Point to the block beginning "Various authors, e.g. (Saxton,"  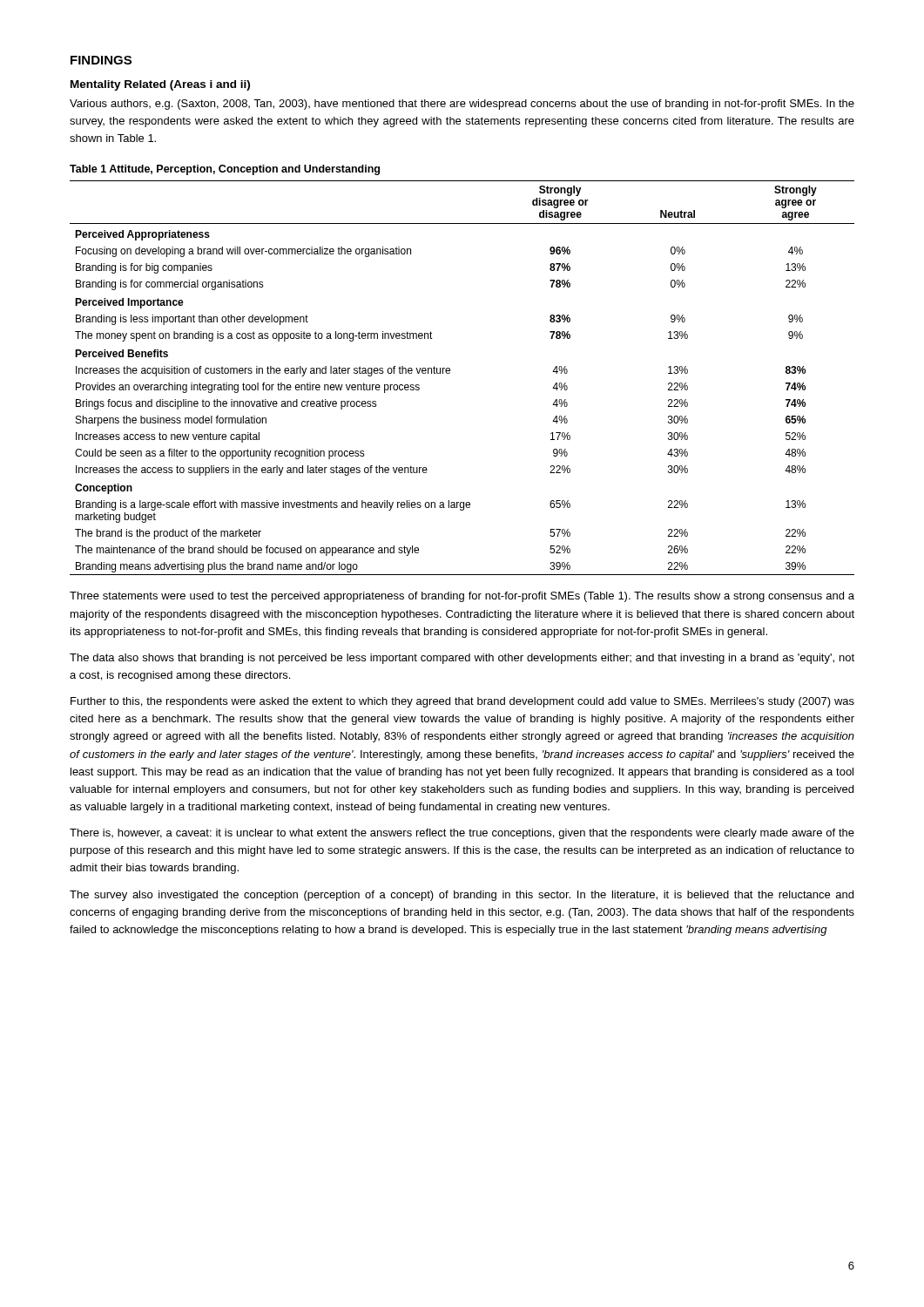click(x=462, y=121)
